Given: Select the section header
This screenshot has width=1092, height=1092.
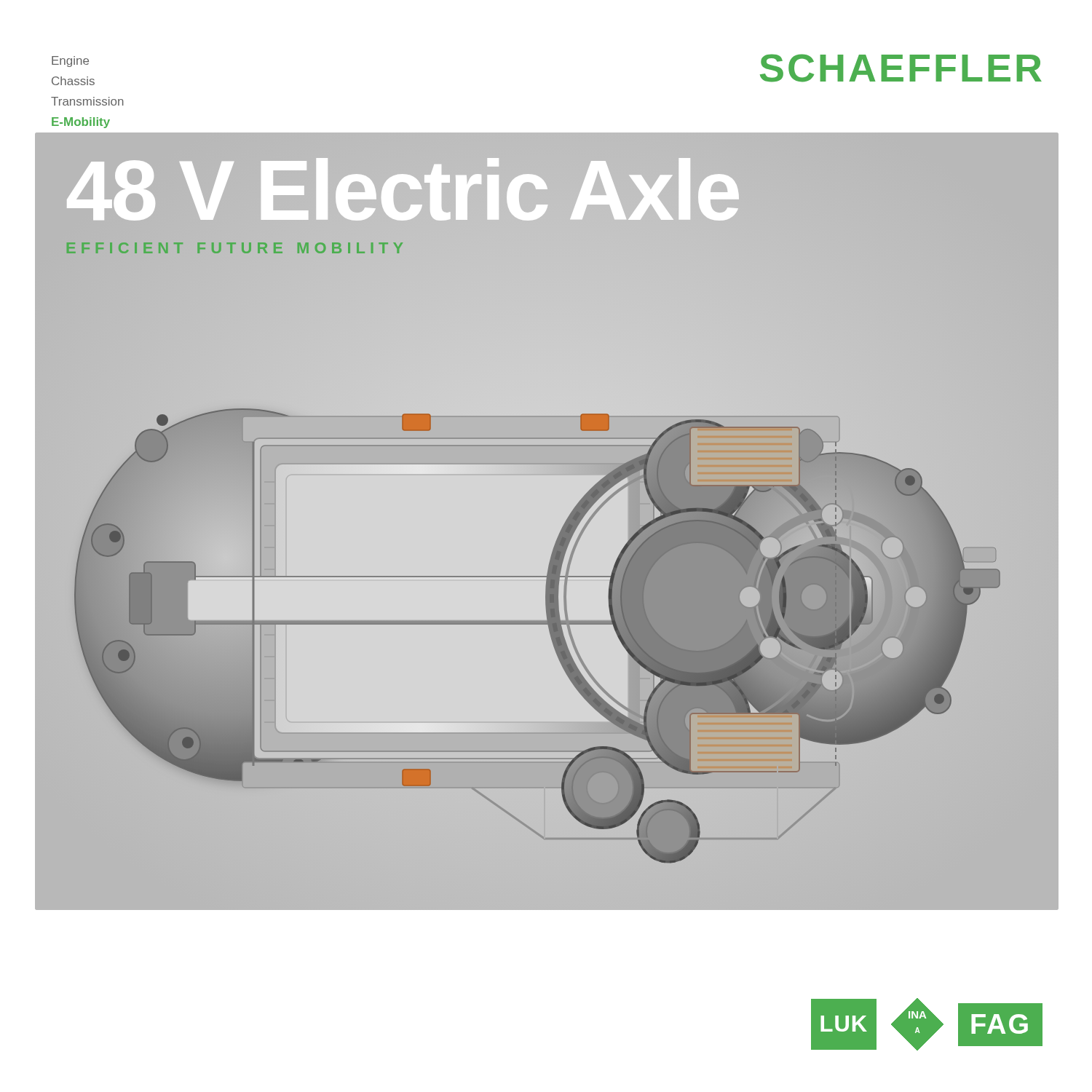Looking at the screenshot, I should pos(237,248).
